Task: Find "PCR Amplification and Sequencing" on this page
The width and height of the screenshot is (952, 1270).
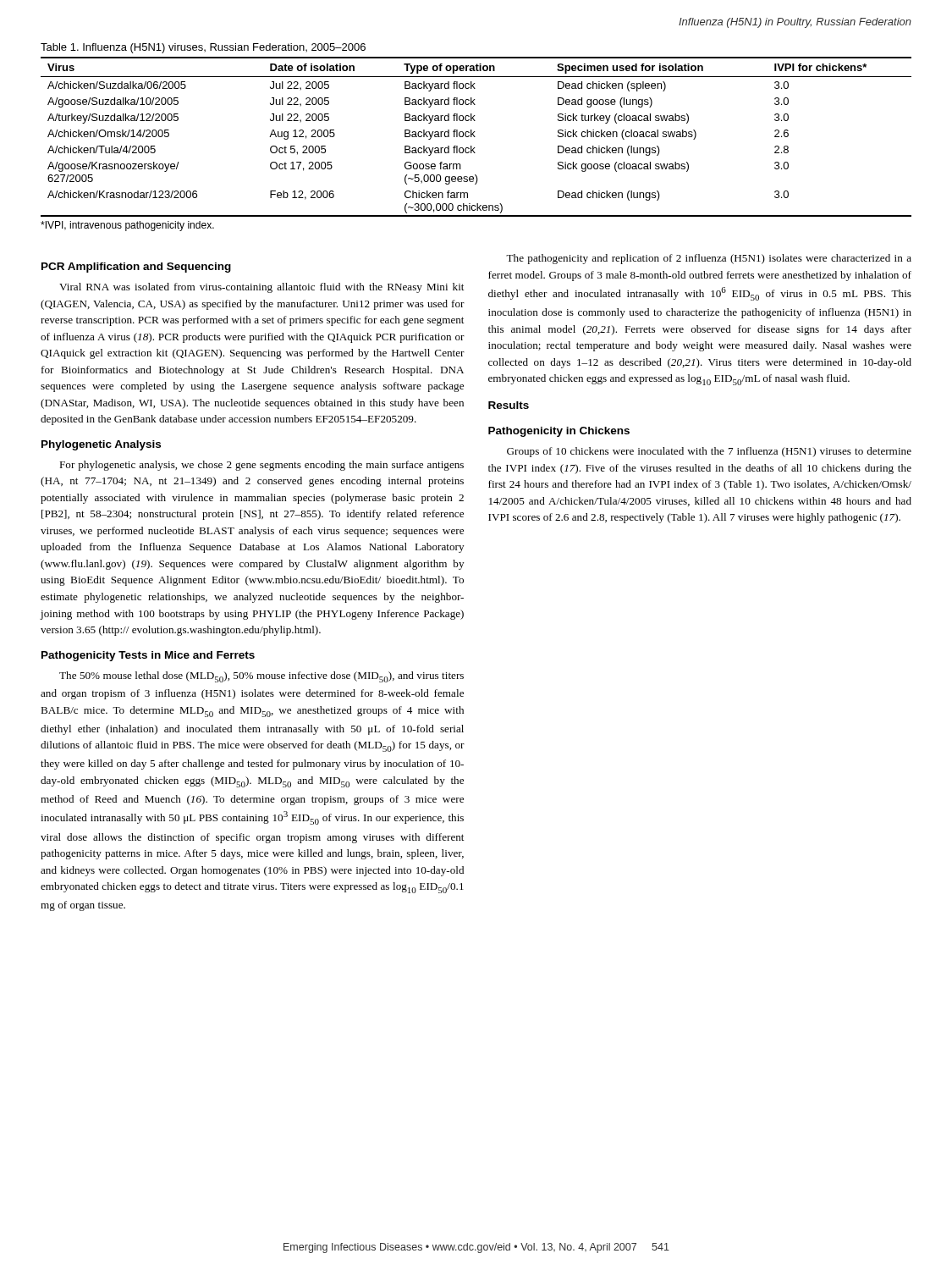Action: (136, 266)
